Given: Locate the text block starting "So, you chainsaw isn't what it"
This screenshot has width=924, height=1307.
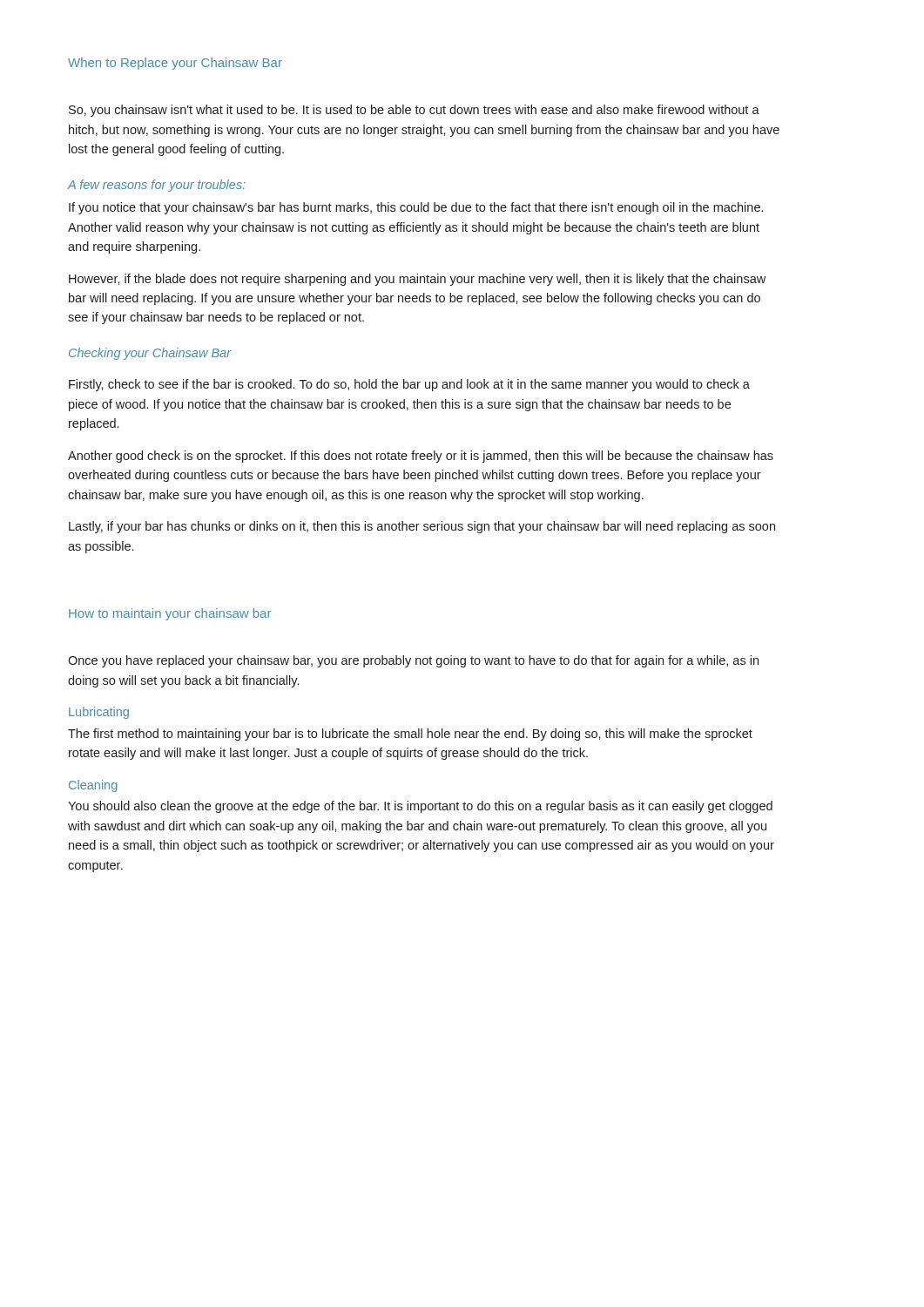Looking at the screenshot, I should tap(425, 130).
